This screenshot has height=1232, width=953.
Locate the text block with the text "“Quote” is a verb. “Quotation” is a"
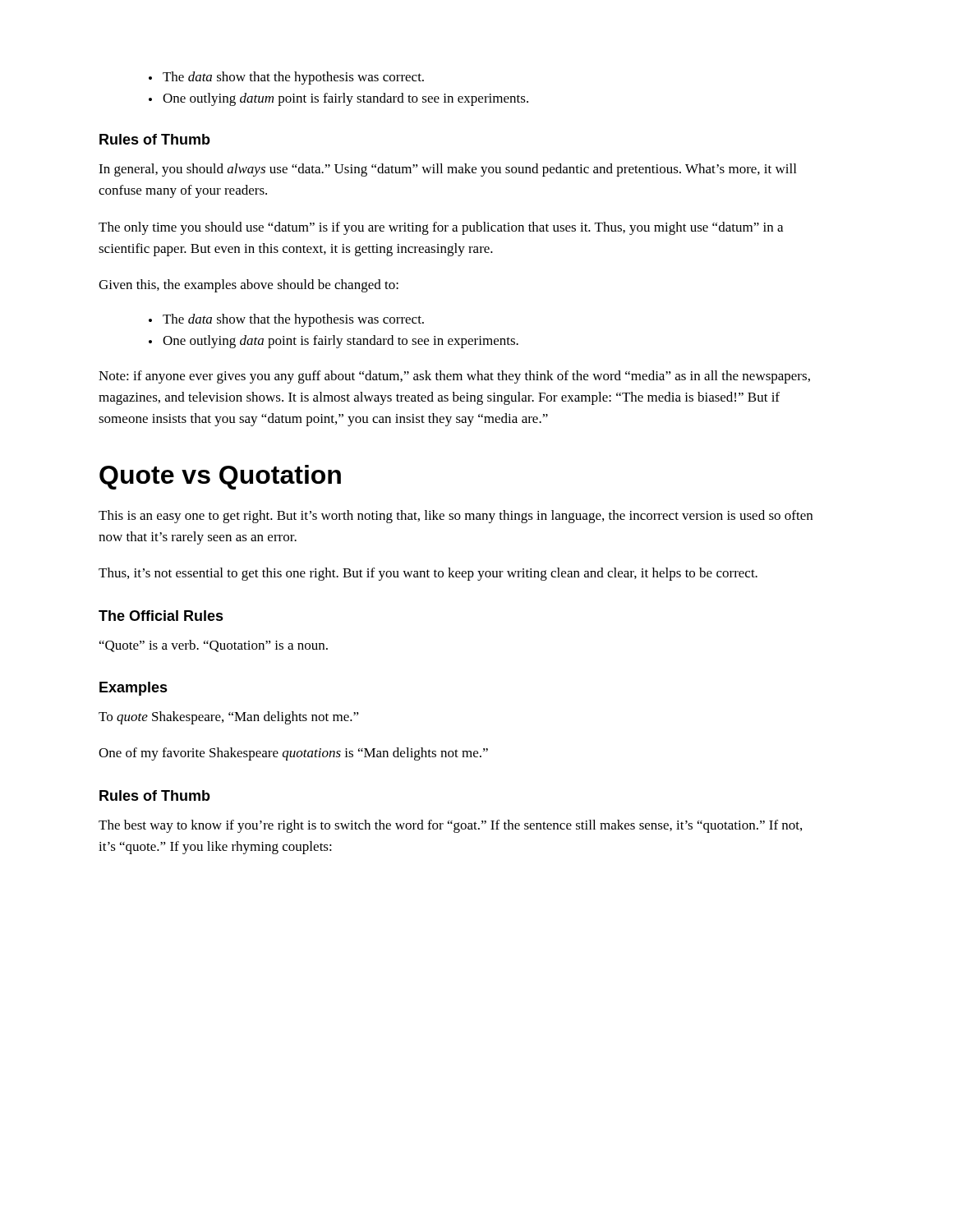(214, 645)
